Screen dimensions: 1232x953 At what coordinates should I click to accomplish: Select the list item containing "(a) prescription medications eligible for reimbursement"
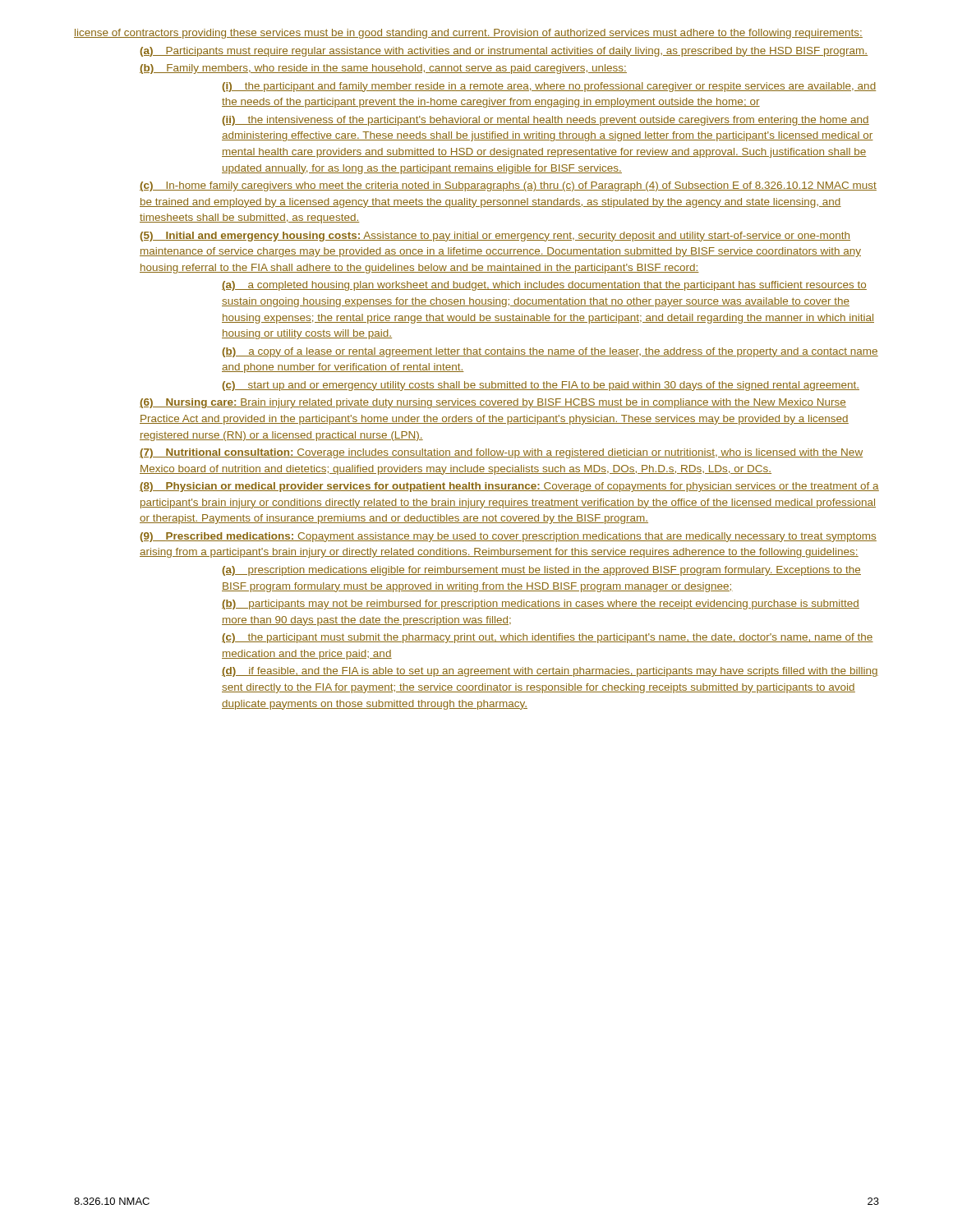pyautogui.click(x=541, y=578)
